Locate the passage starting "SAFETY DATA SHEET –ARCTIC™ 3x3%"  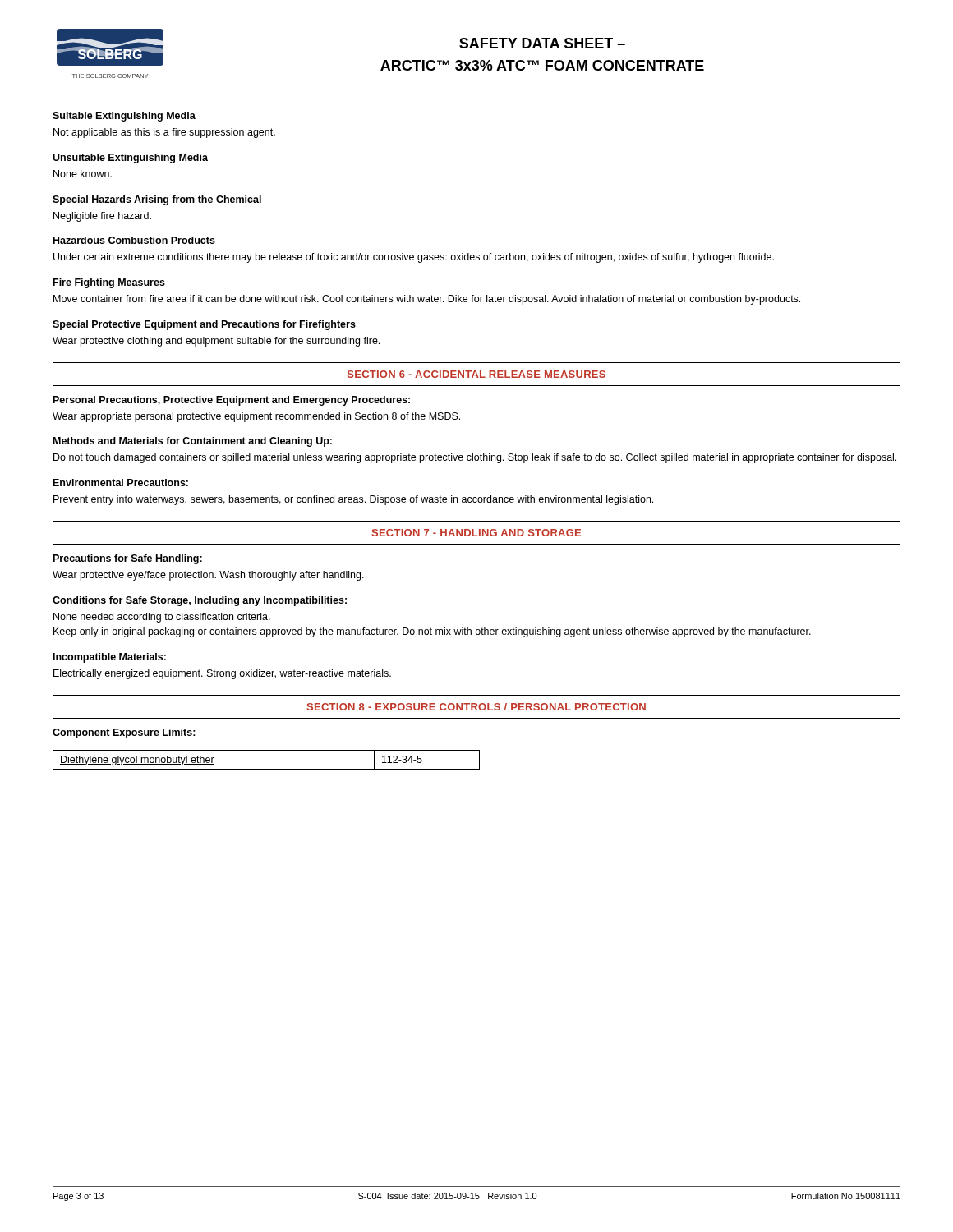point(542,55)
